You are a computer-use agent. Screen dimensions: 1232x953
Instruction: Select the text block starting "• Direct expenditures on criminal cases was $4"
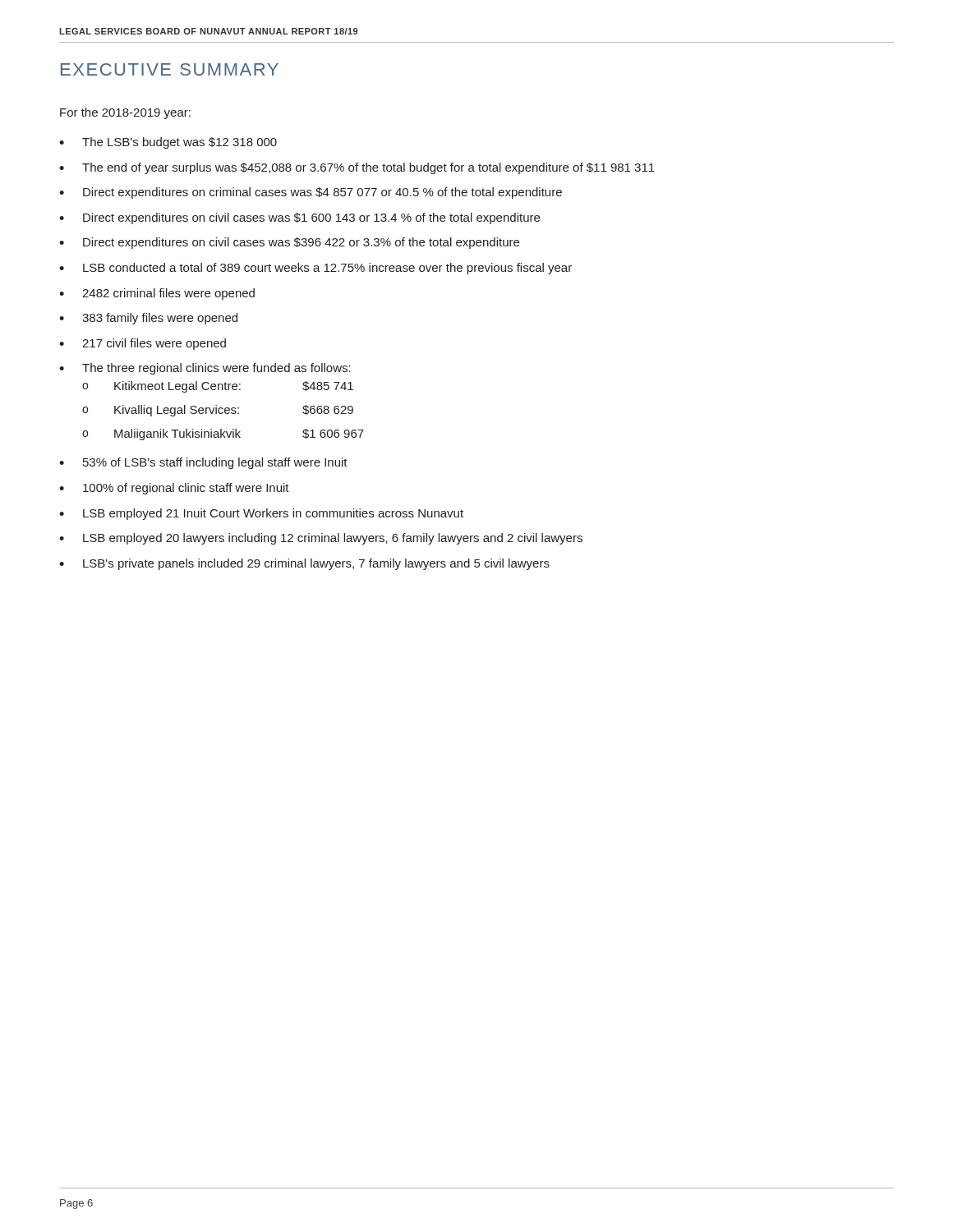coord(476,193)
